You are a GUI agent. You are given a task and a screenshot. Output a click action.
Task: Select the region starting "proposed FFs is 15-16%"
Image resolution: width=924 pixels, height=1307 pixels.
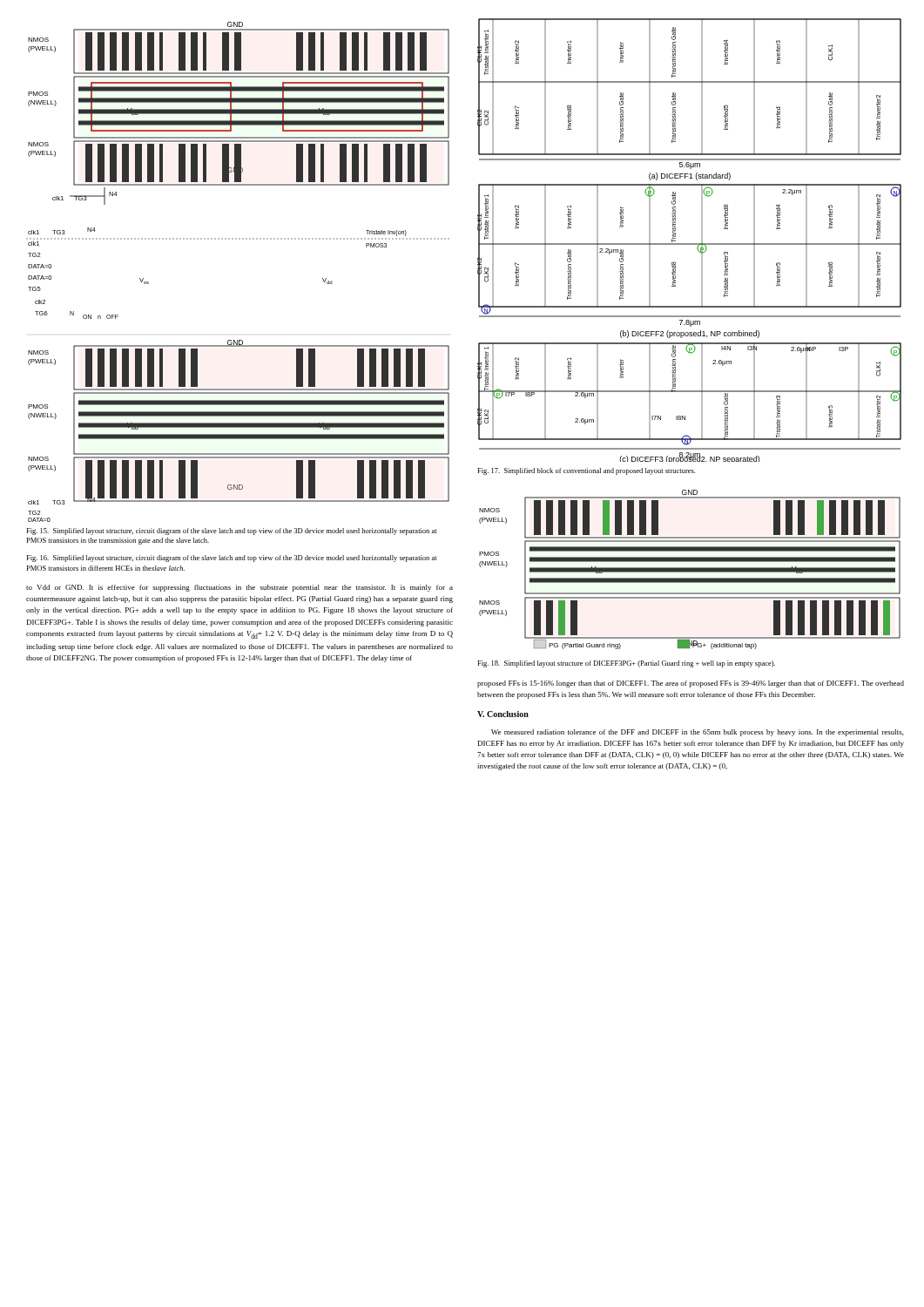pyautogui.click(x=691, y=689)
